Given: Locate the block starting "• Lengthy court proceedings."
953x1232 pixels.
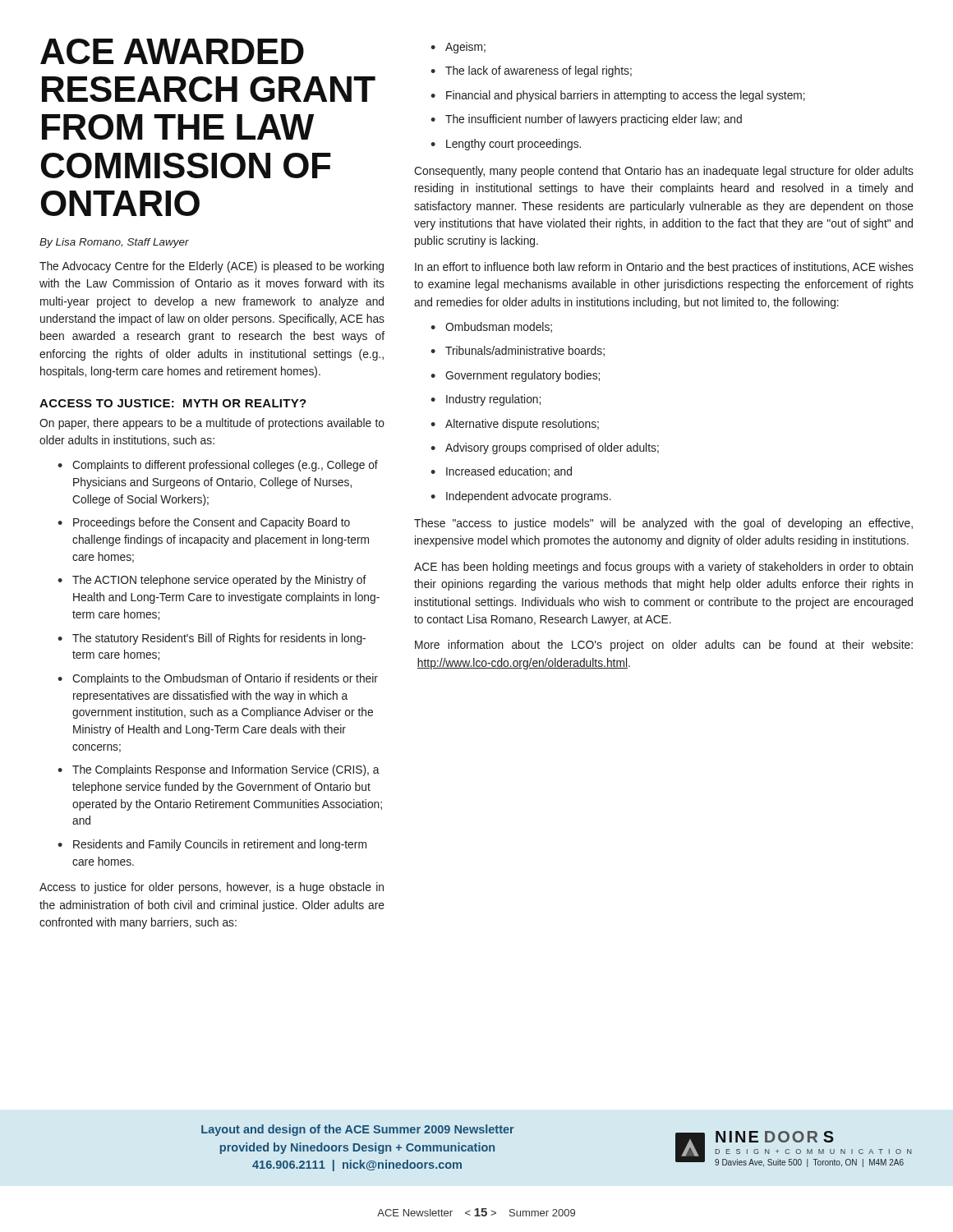Looking at the screenshot, I should tap(506, 145).
